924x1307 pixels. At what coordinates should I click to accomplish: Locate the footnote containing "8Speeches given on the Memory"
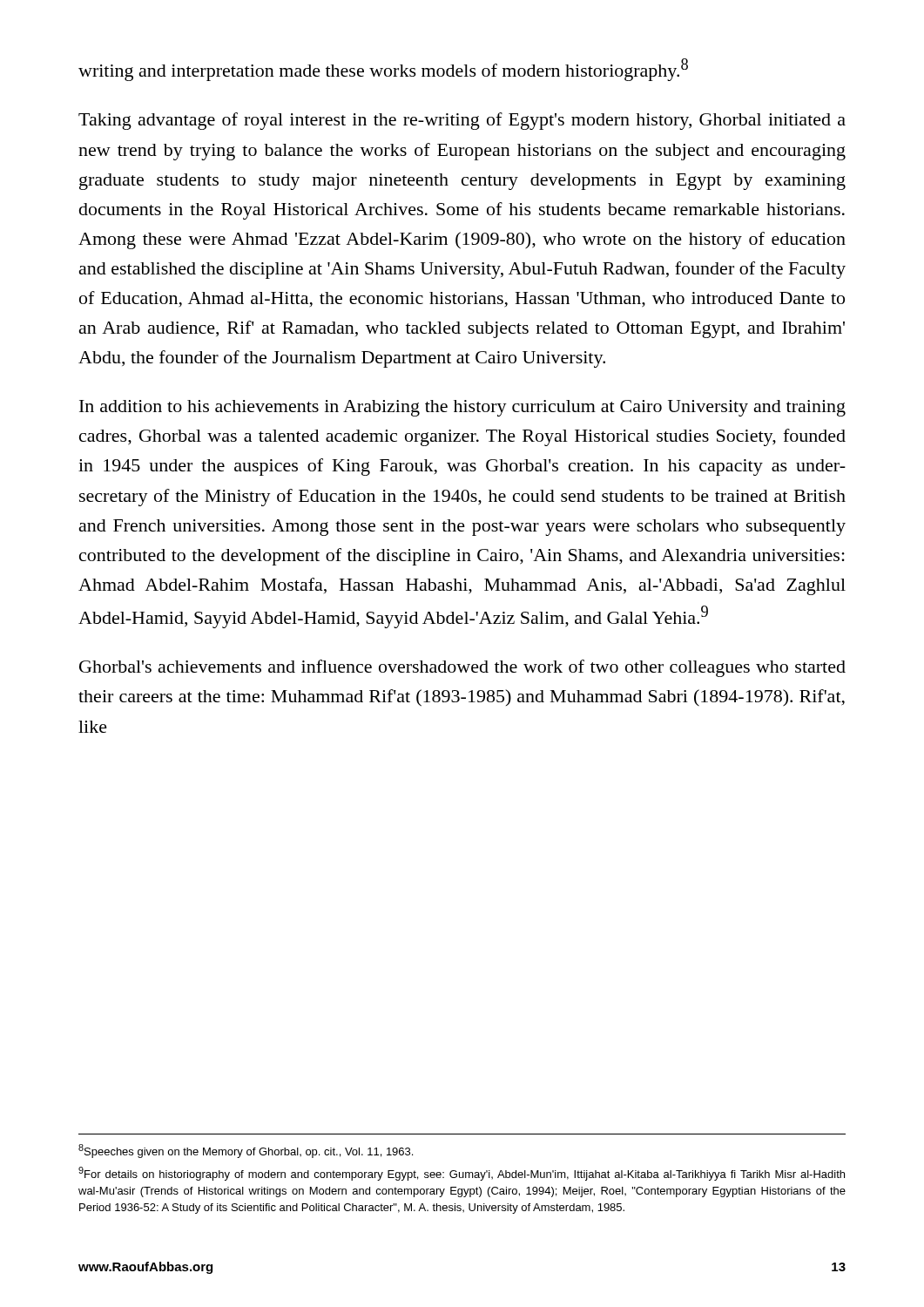pos(246,1150)
